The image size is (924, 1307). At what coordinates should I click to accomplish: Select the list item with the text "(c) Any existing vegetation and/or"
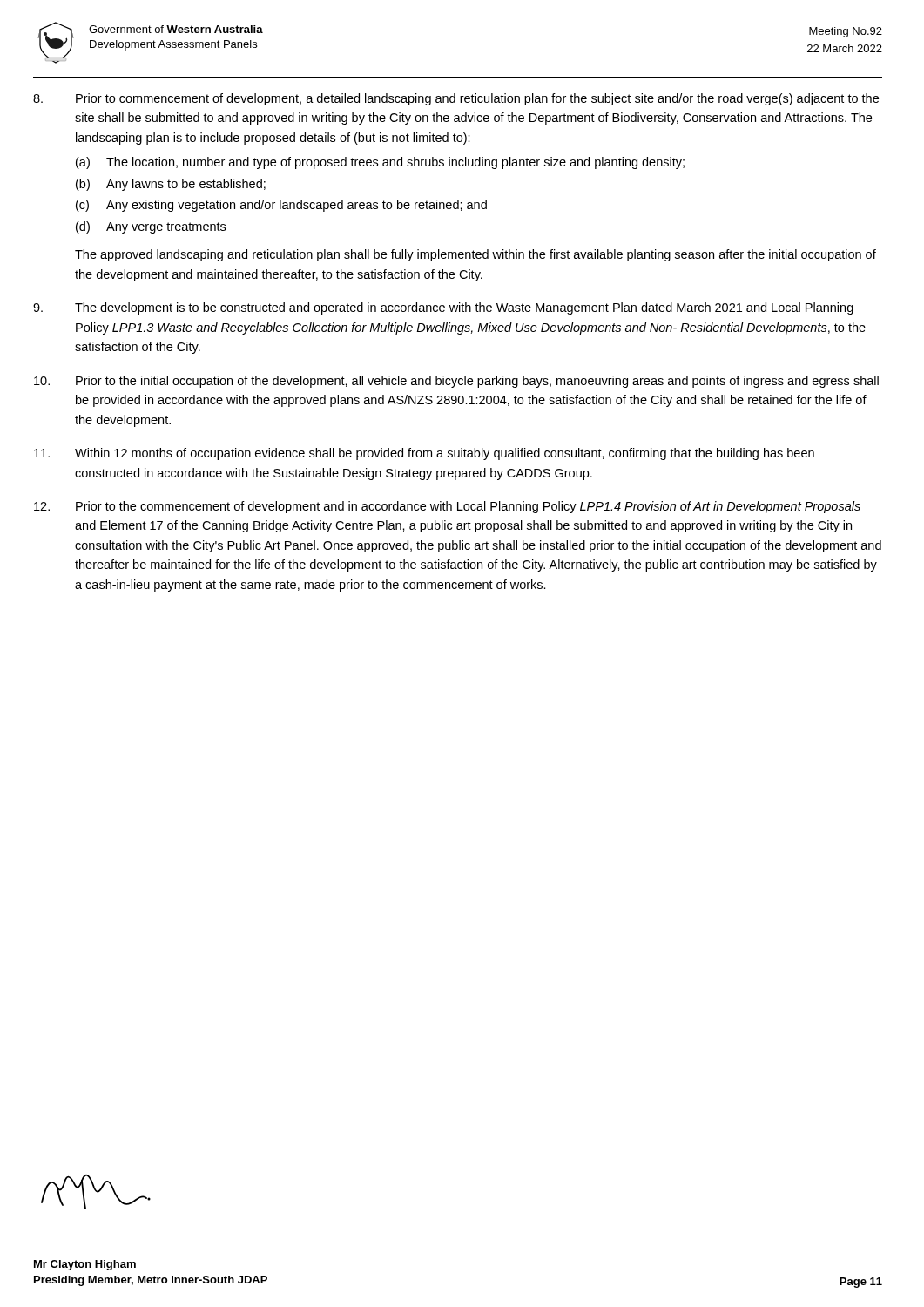pyautogui.click(x=479, y=205)
